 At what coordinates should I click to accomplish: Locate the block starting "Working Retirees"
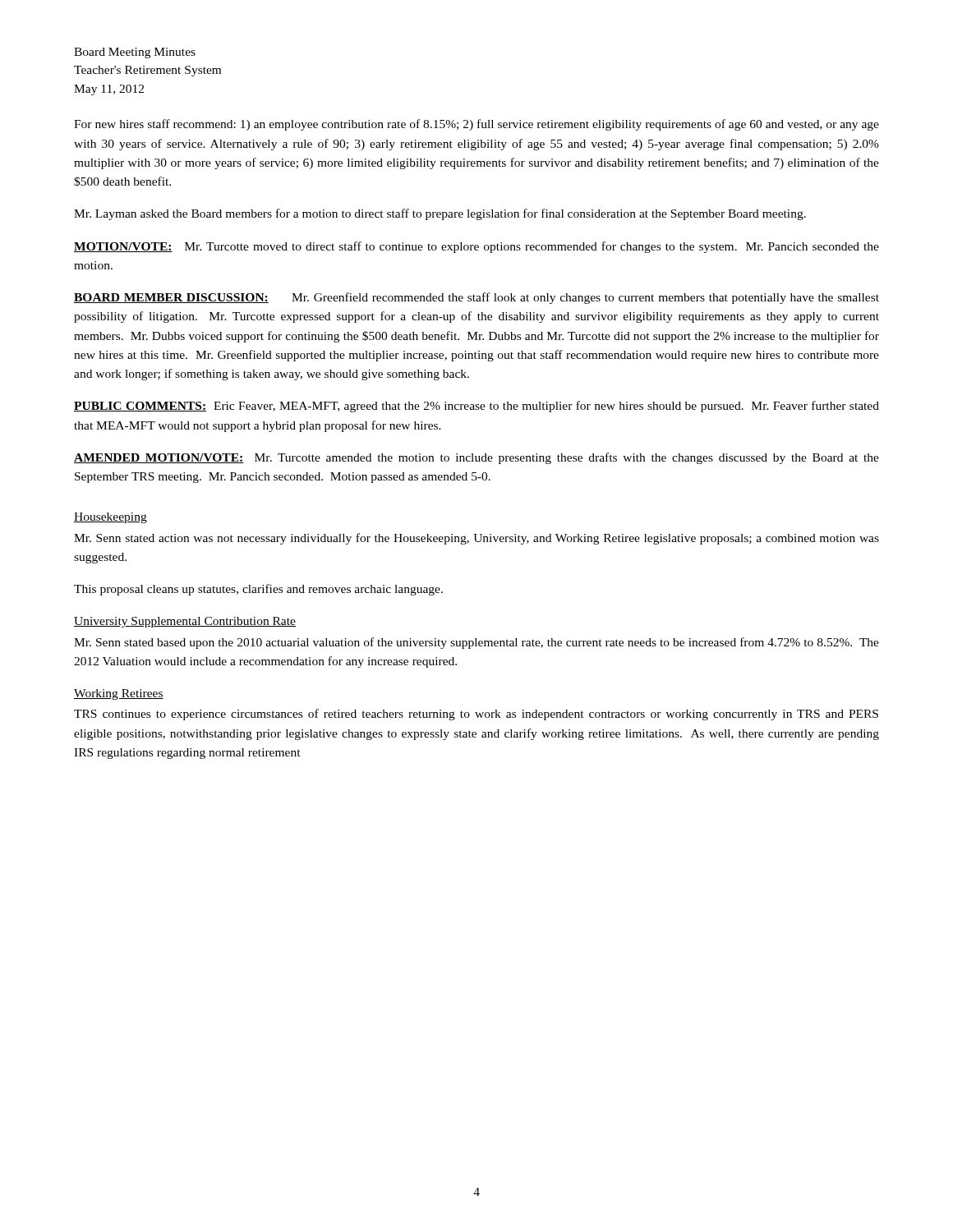tap(119, 693)
